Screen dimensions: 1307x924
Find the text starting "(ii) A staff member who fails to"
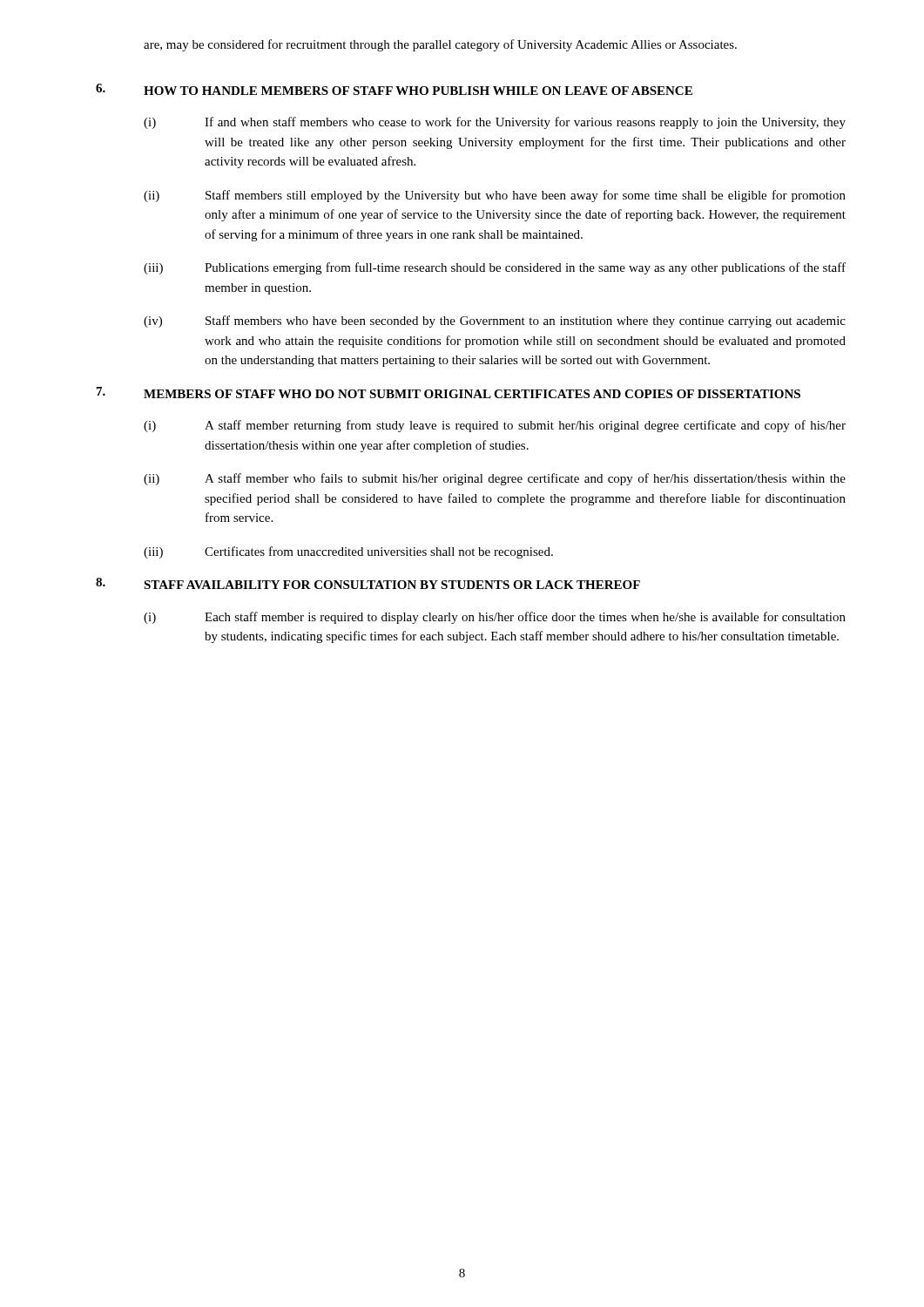pos(495,498)
